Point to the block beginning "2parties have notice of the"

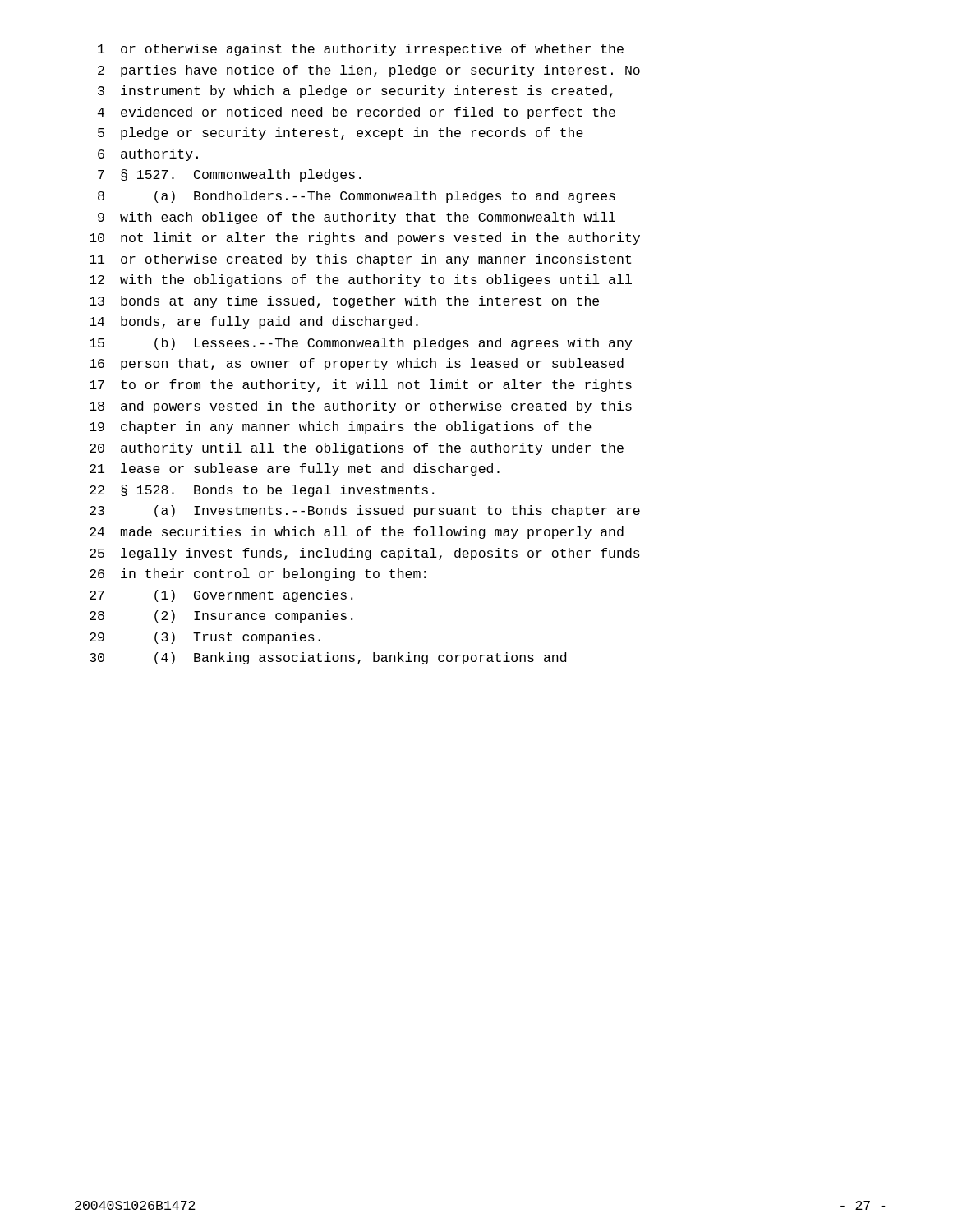(357, 71)
